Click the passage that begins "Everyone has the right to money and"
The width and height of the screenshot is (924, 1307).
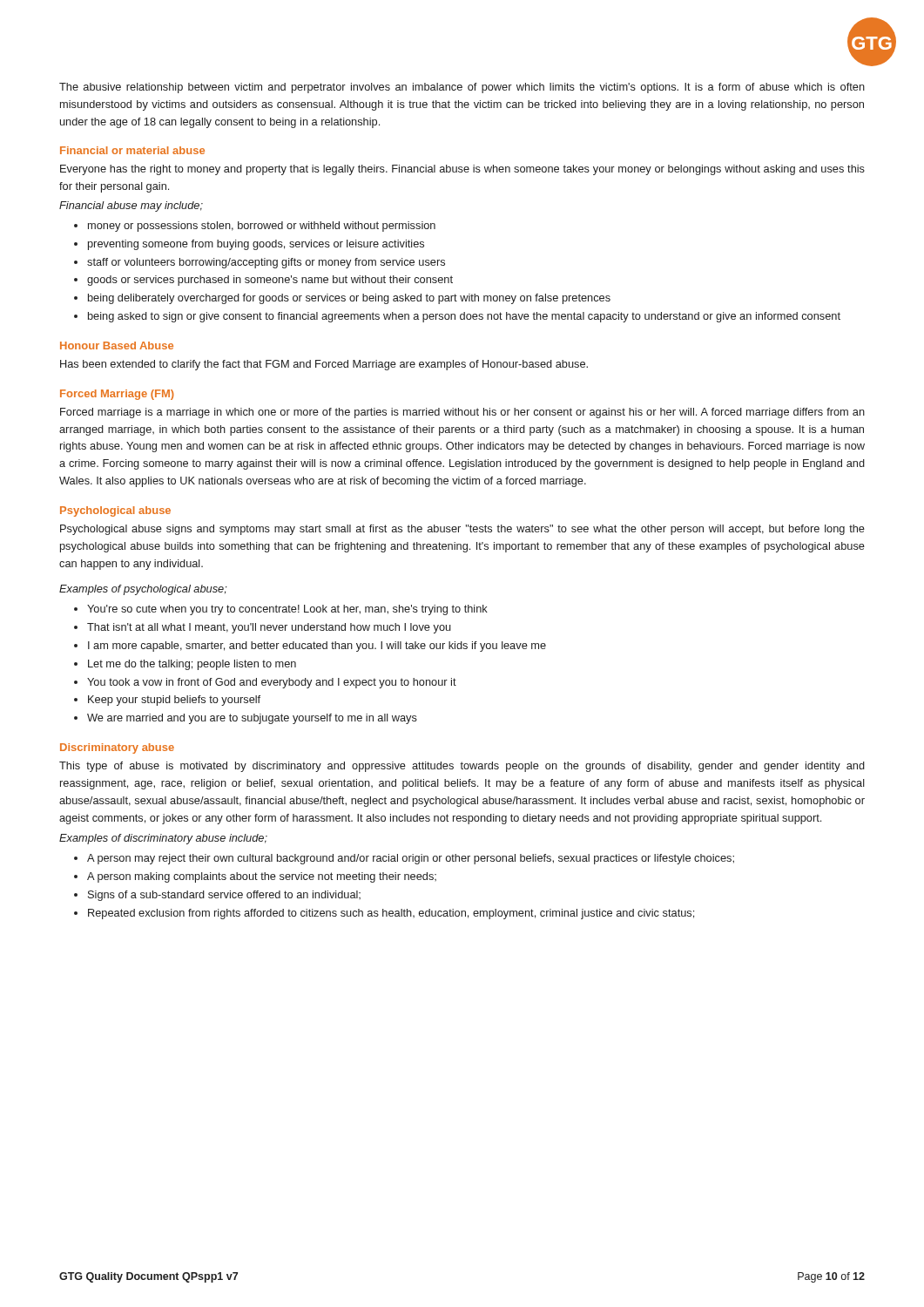(462, 178)
